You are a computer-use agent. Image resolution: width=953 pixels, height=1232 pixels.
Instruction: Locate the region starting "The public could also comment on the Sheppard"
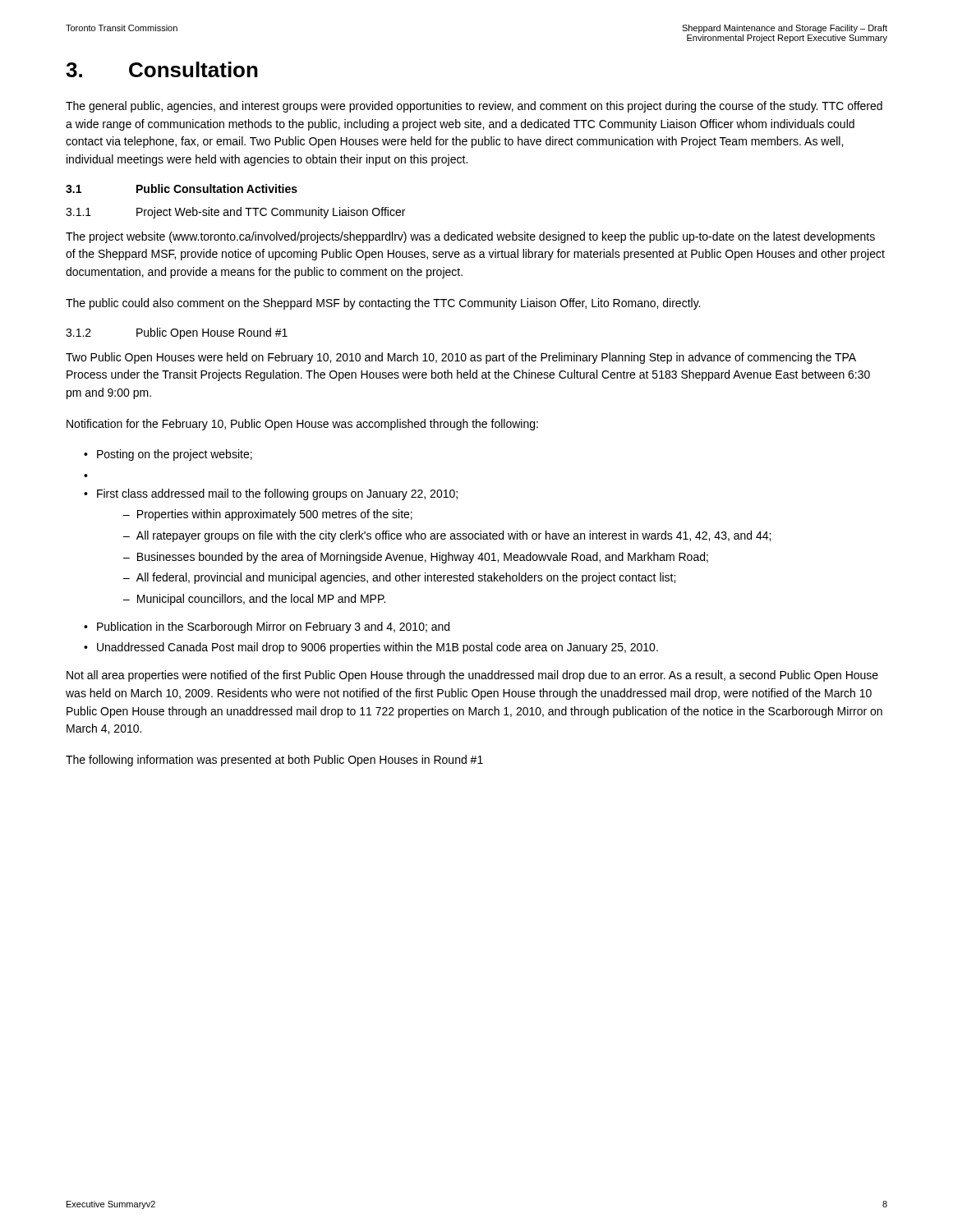point(383,303)
